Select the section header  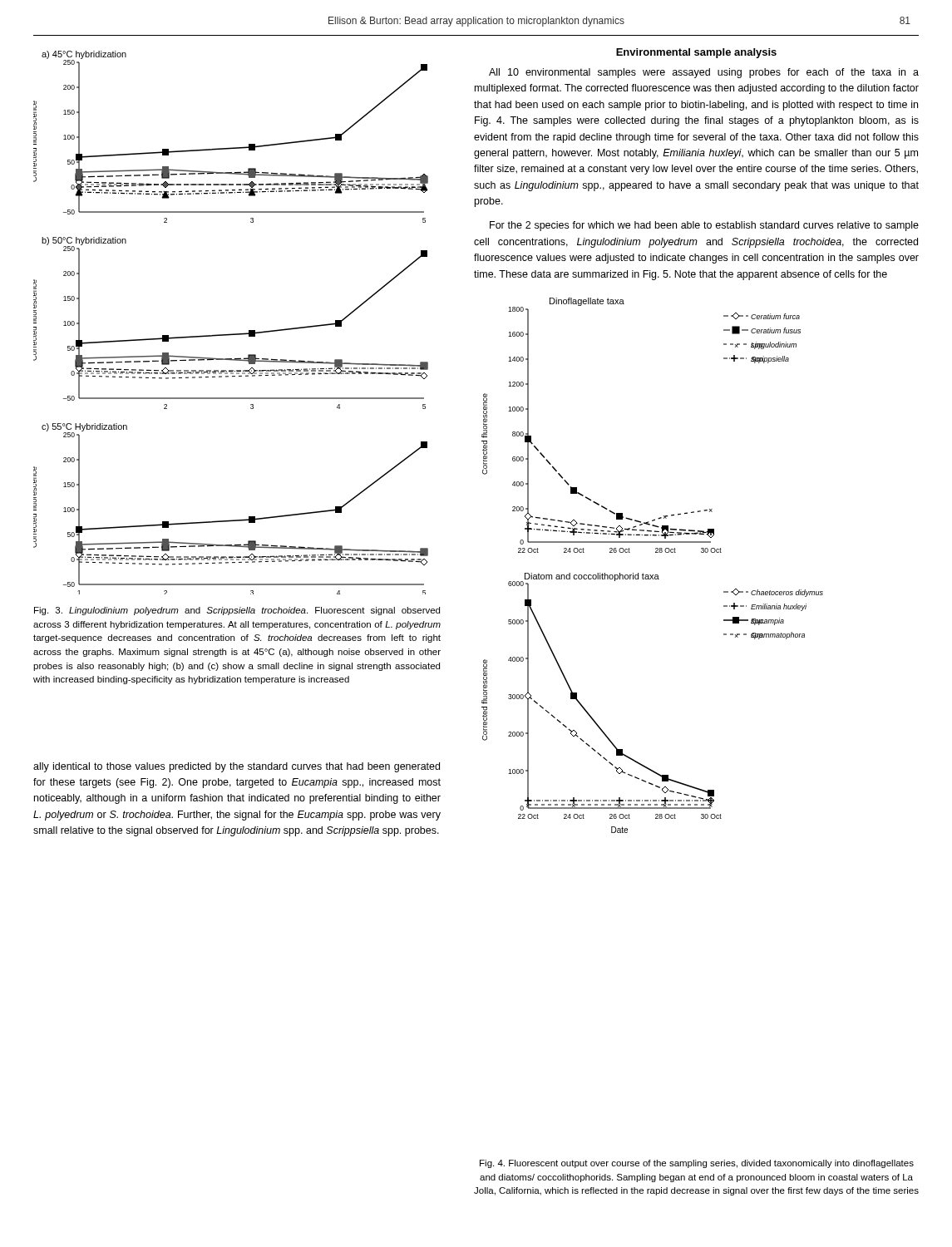pyautogui.click(x=696, y=52)
